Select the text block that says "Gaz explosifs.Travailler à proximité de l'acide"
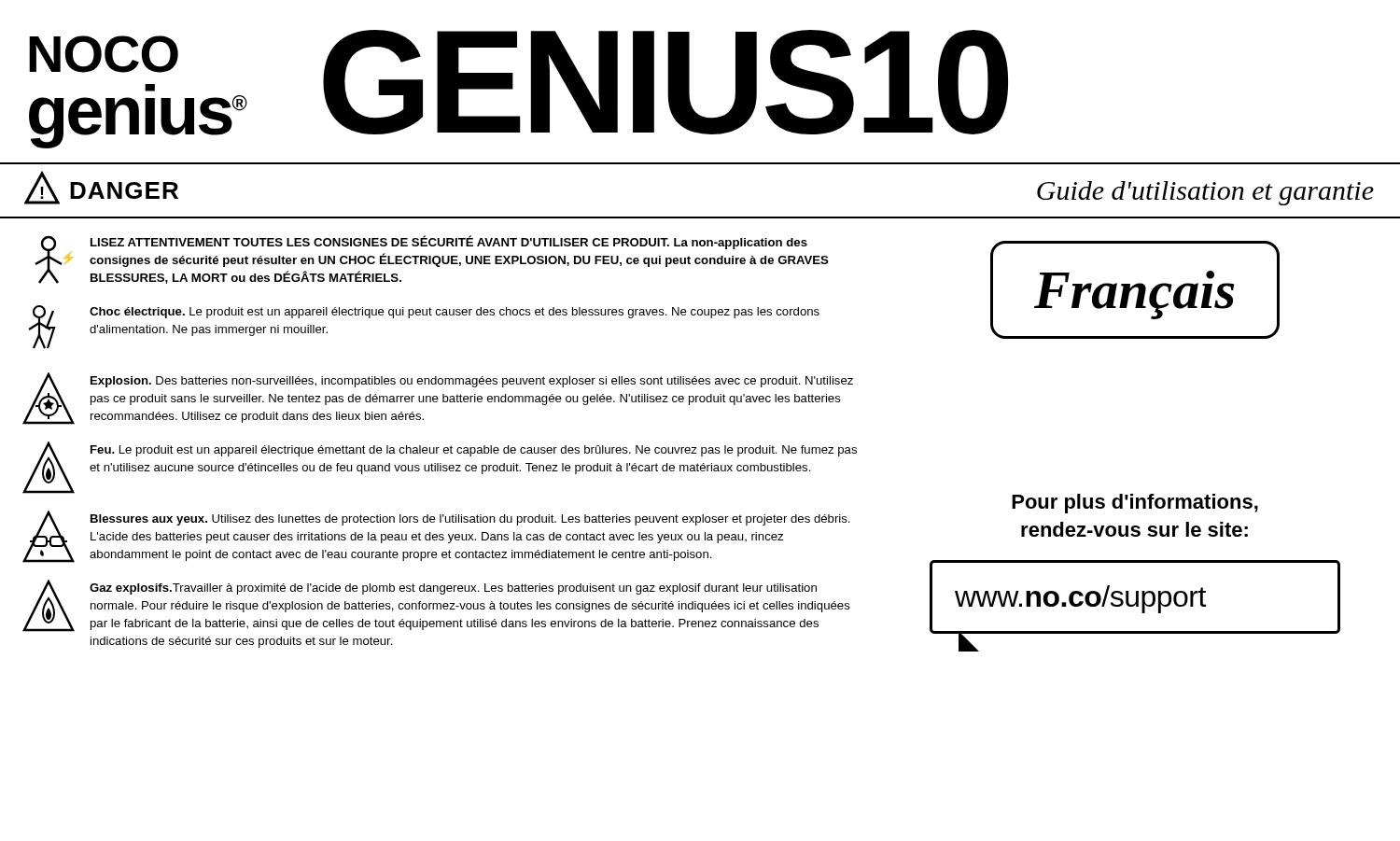The height and width of the screenshot is (841, 1400). 441,614
